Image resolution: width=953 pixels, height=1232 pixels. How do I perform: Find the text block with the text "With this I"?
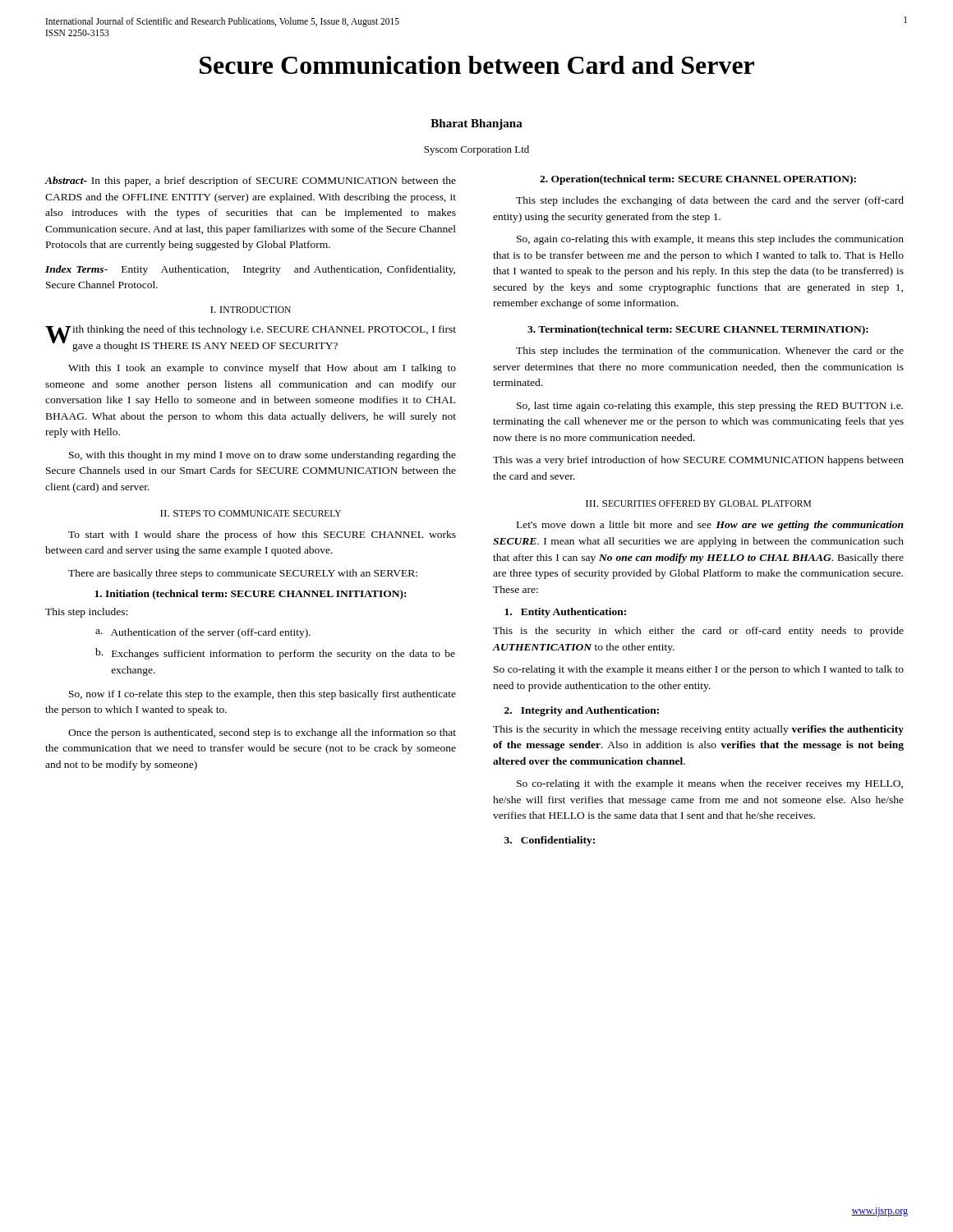click(x=251, y=400)
